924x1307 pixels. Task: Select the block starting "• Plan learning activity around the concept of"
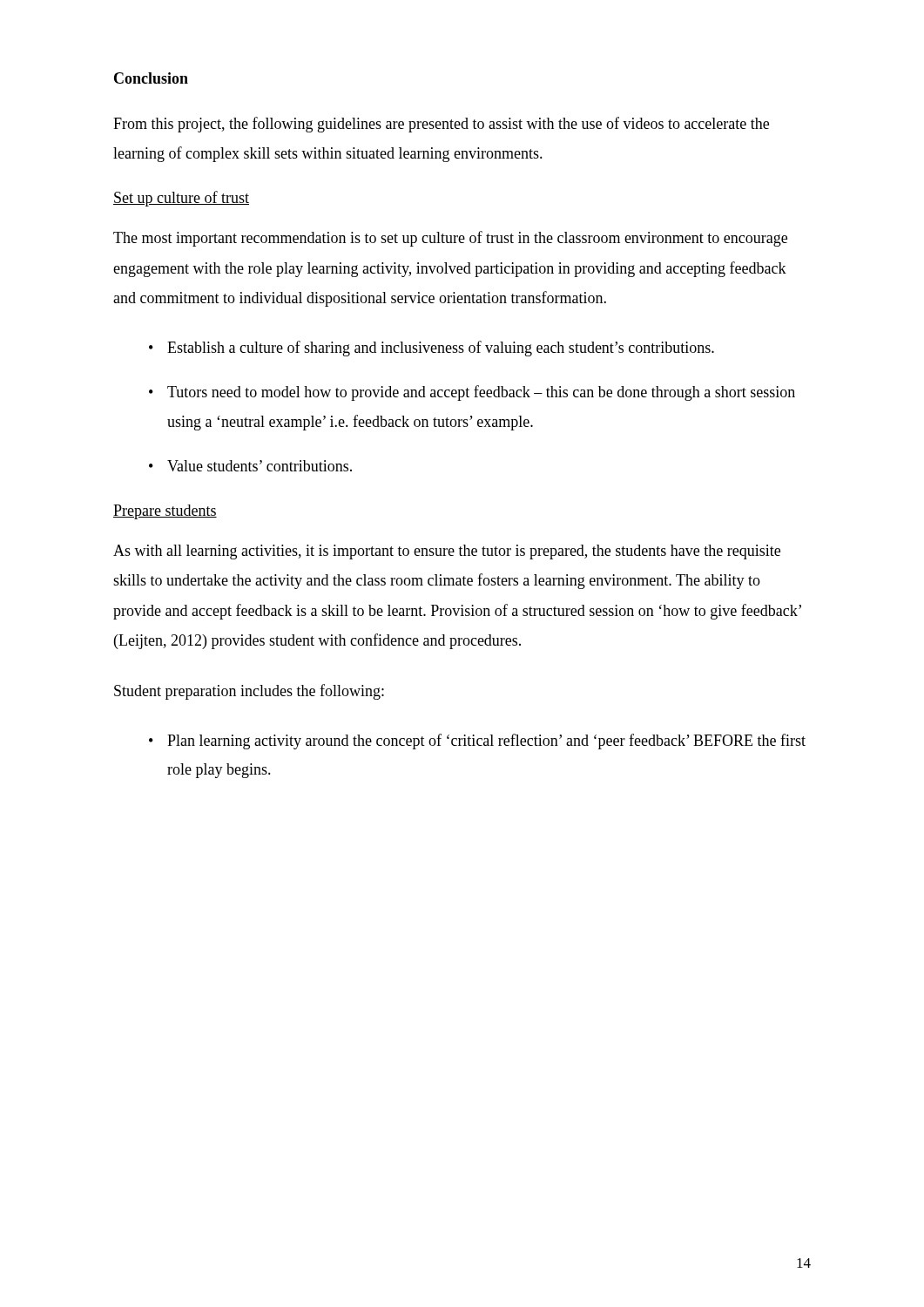pyautogui.click(x=479, y=756)
